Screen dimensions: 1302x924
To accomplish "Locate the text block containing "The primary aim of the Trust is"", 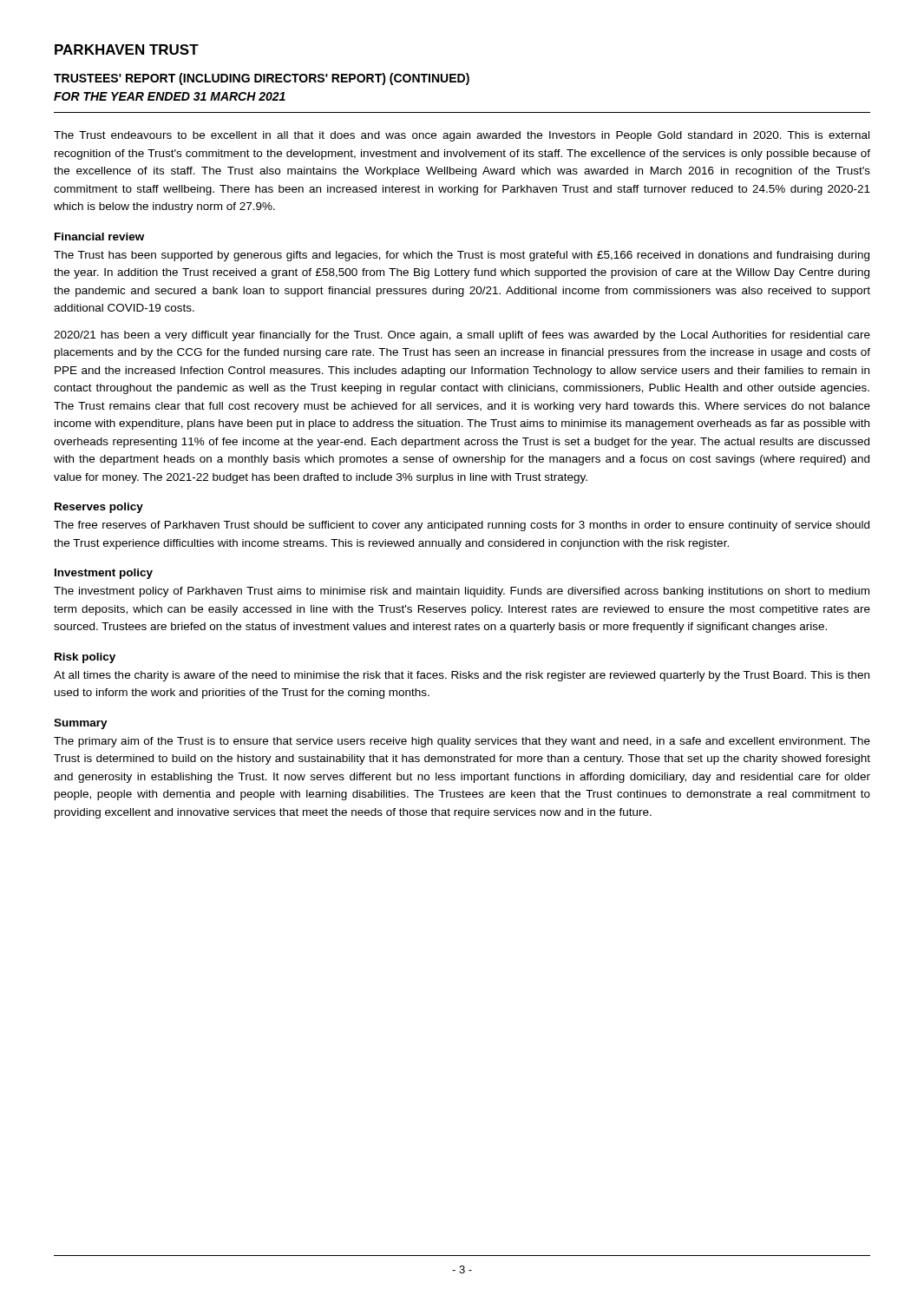I will click(x=462, y=776).
